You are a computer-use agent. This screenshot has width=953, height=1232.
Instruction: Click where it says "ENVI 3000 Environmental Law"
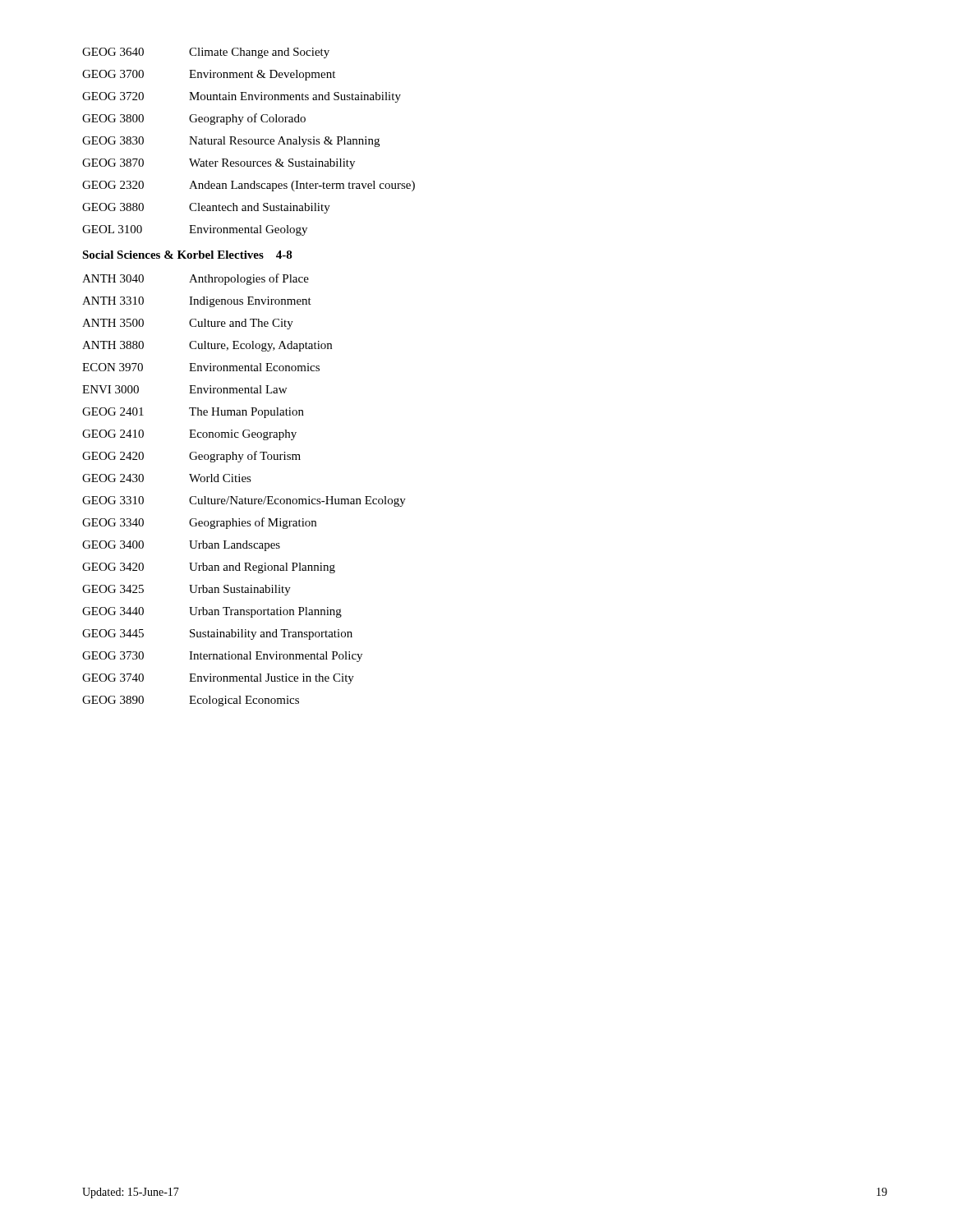click(x=185, y=390)
